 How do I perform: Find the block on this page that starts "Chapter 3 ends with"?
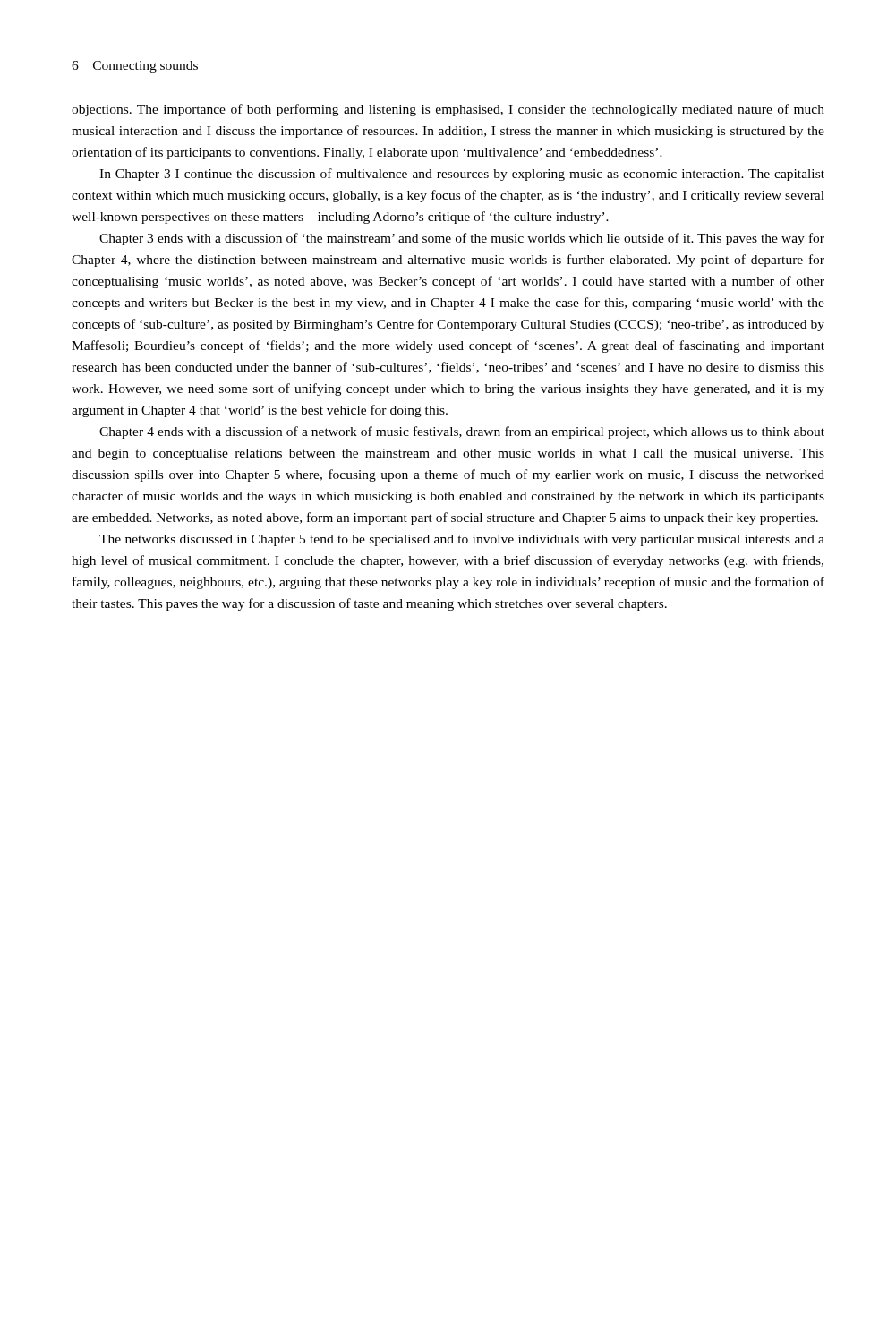[x=448, y=324]
